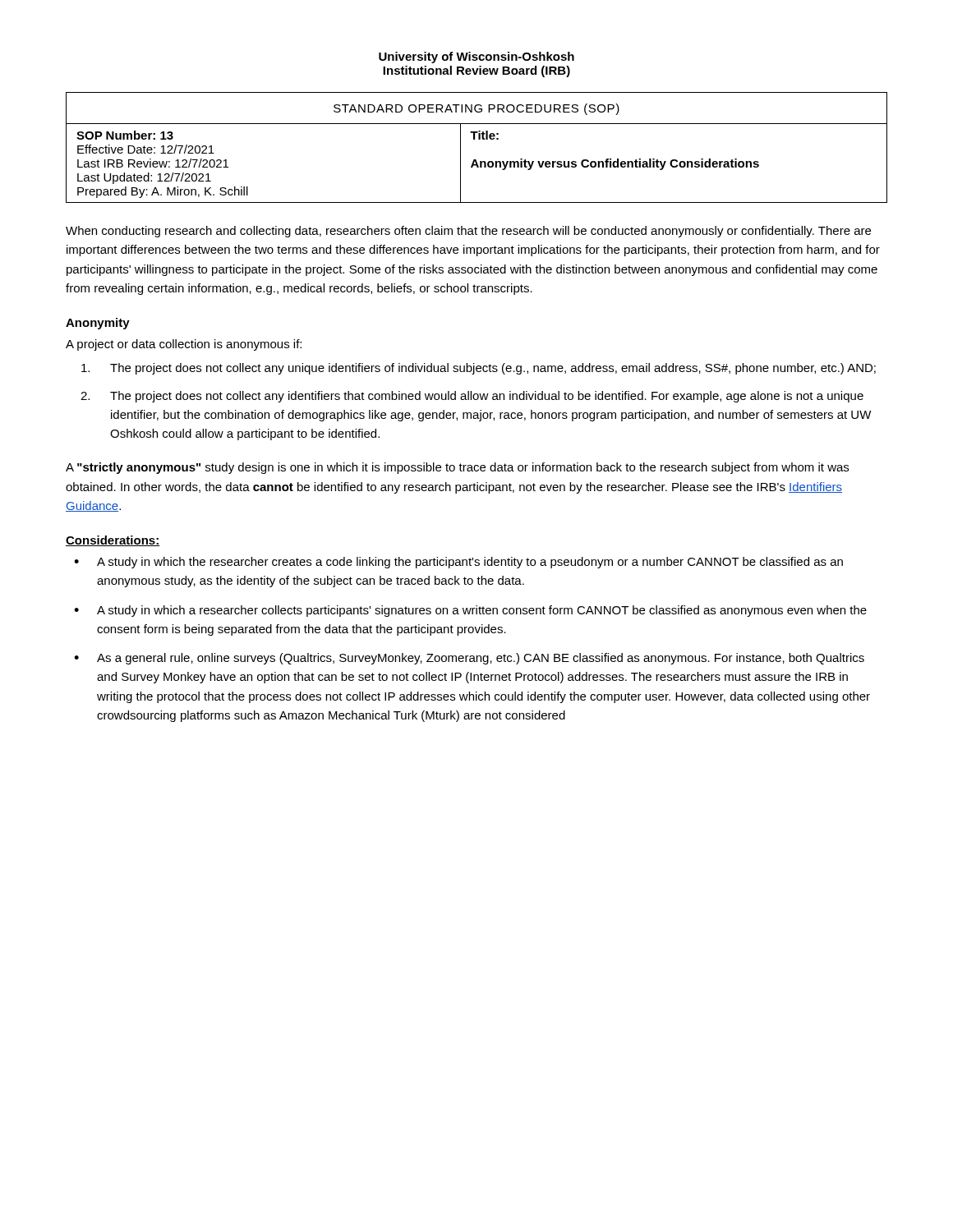Click on the text block starting "• As a general rule, online surveys"
This screenshot has height=1232, width=953.
tap(476, 686)
